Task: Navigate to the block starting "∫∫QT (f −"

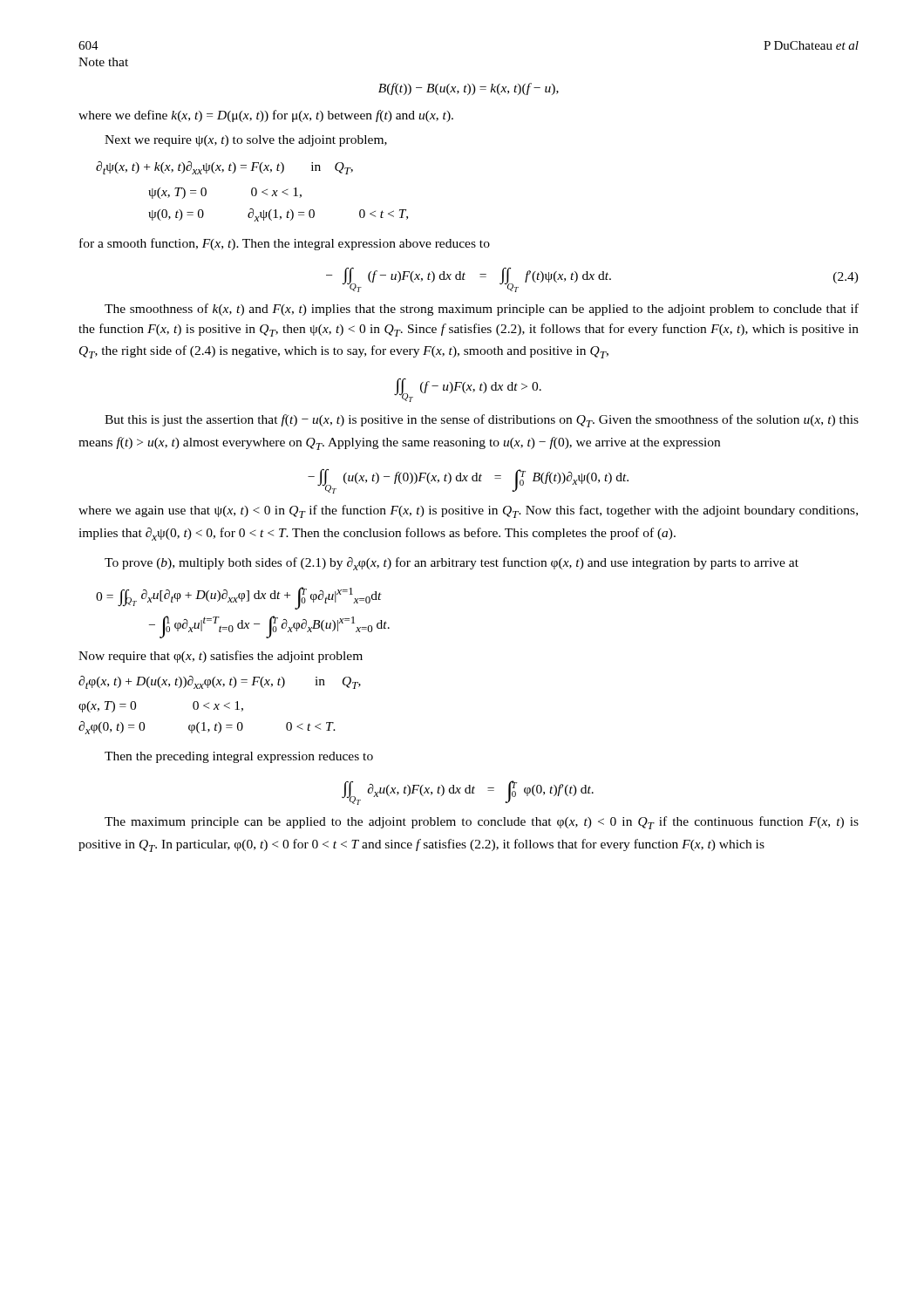Action: pos(469,388)
